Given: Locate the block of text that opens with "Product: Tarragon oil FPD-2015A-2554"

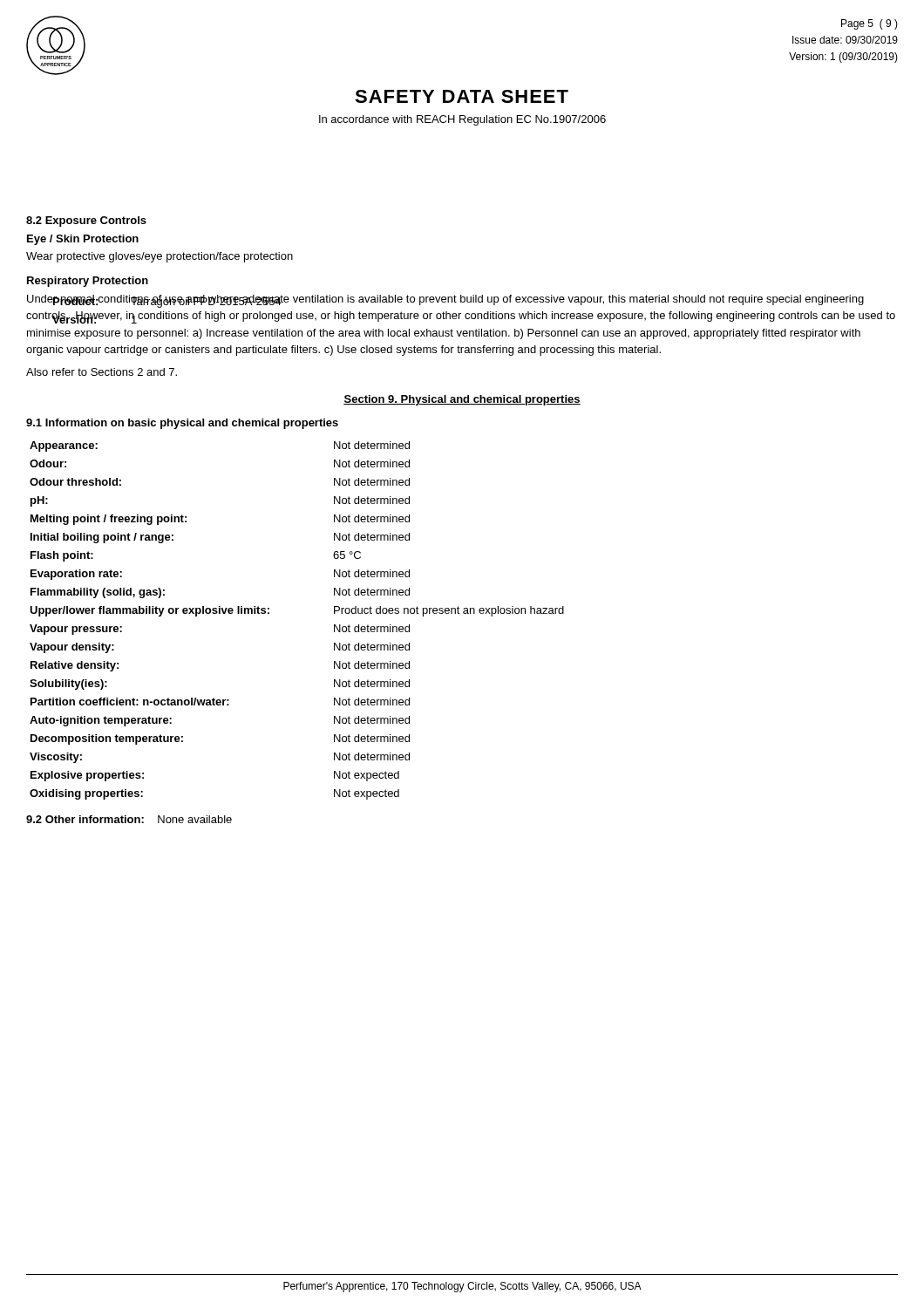Looking at the screenshot, I should point(167,311).
